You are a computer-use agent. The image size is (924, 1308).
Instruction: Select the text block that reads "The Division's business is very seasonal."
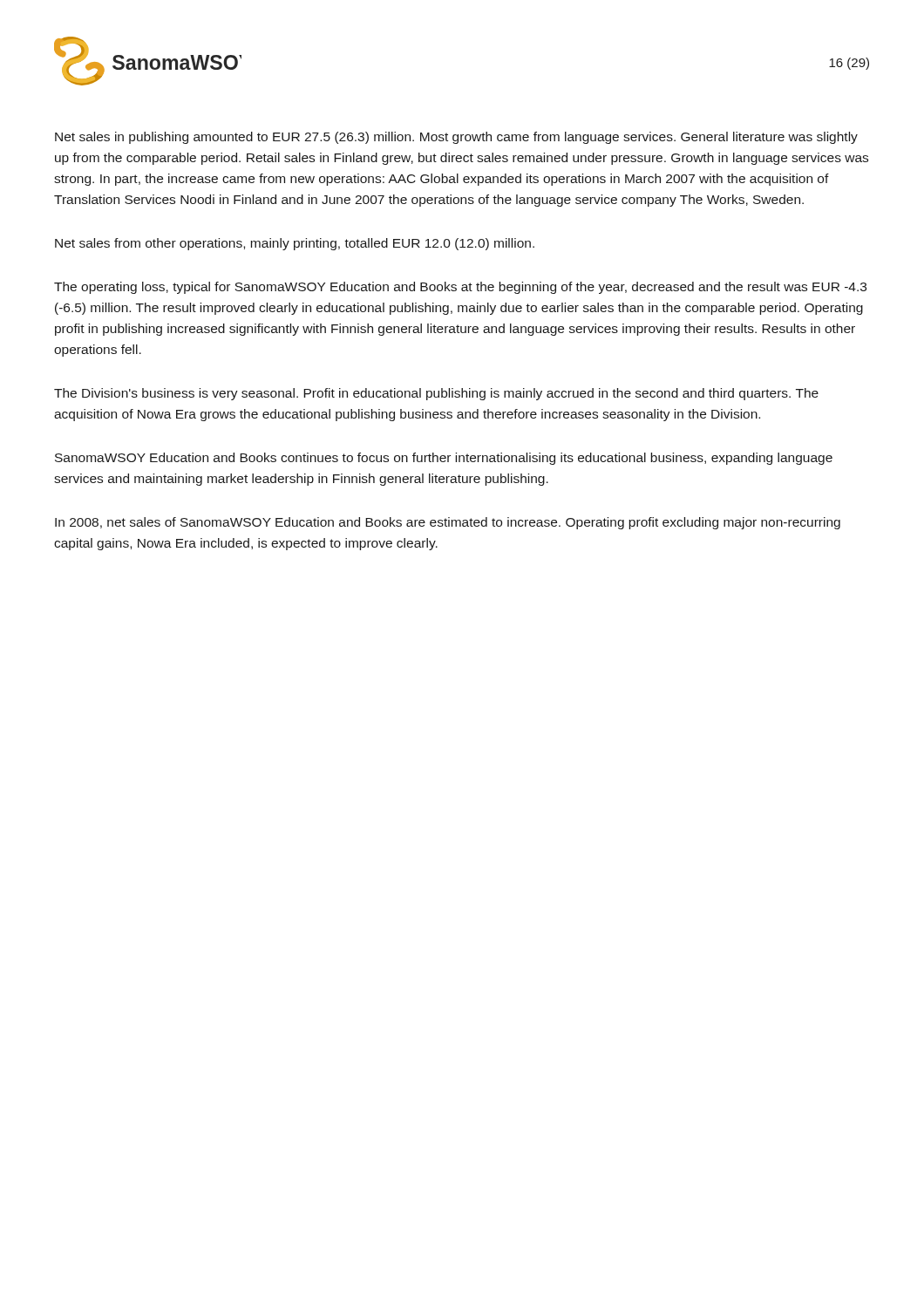coord(436,403)
